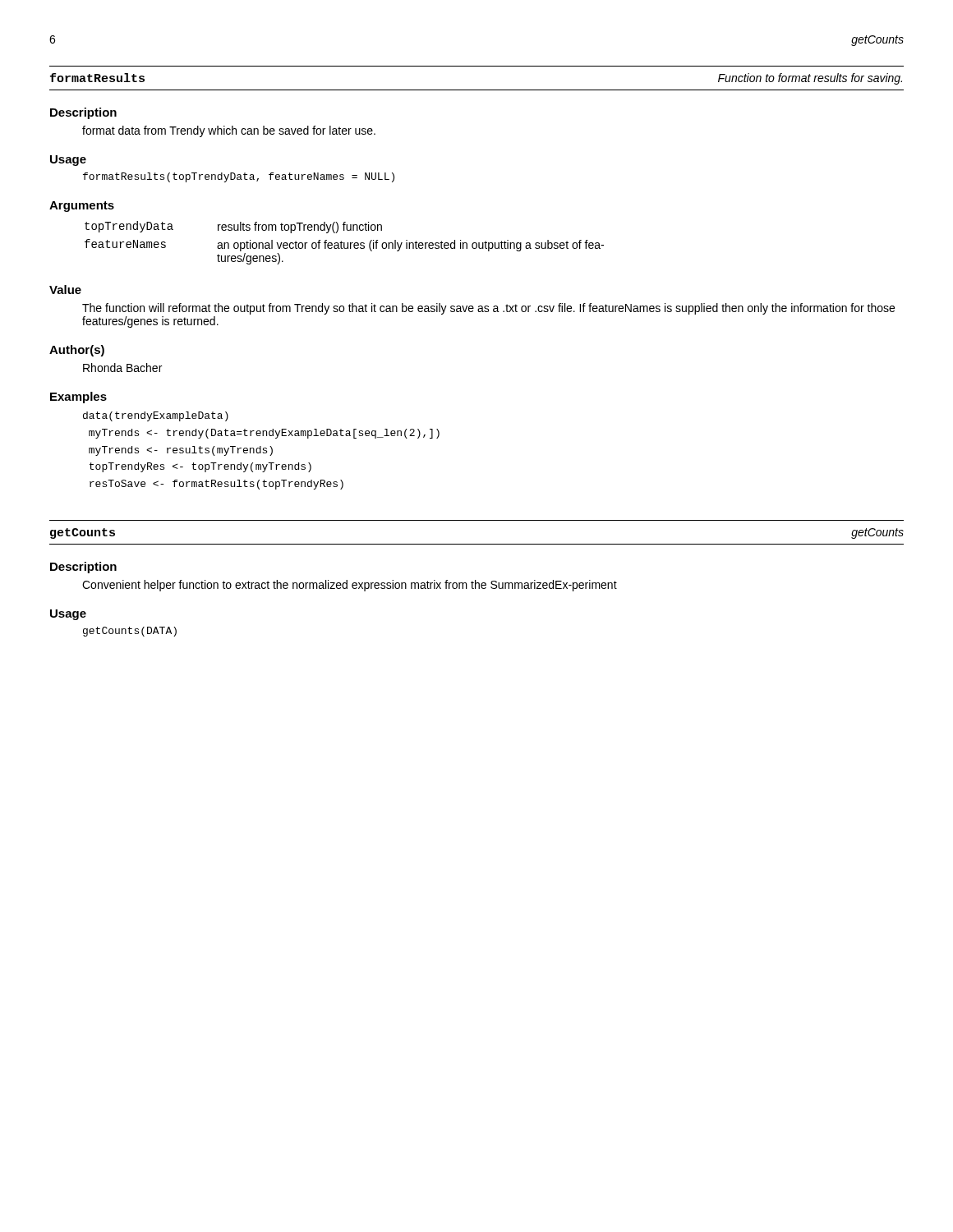This screenshot has height=1232, width=953.
Task: Find the block starting "Convenient helper function to extract the"
Action: tap(349, 585)
